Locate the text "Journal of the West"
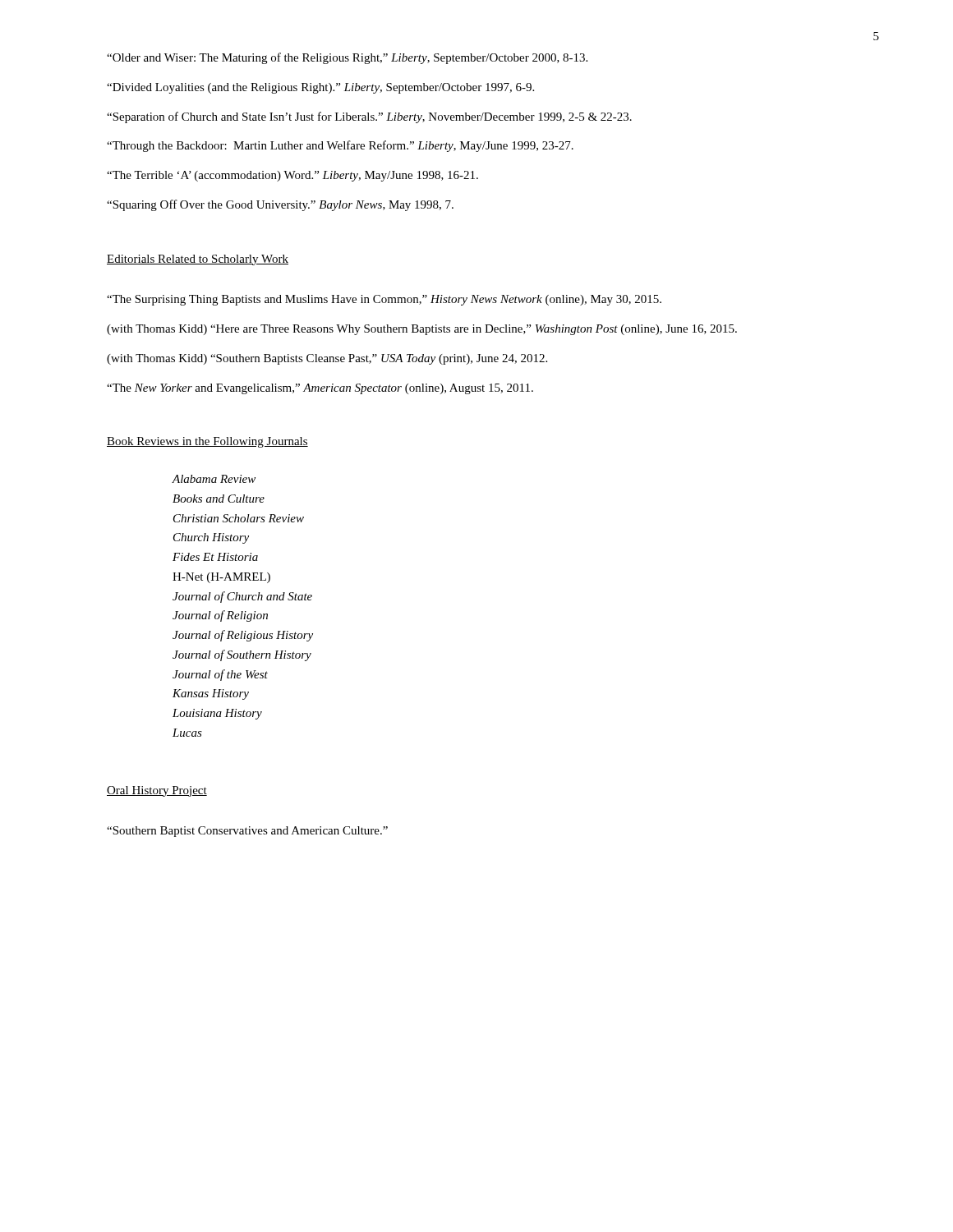953x1232 pixels. pos(220,674)
